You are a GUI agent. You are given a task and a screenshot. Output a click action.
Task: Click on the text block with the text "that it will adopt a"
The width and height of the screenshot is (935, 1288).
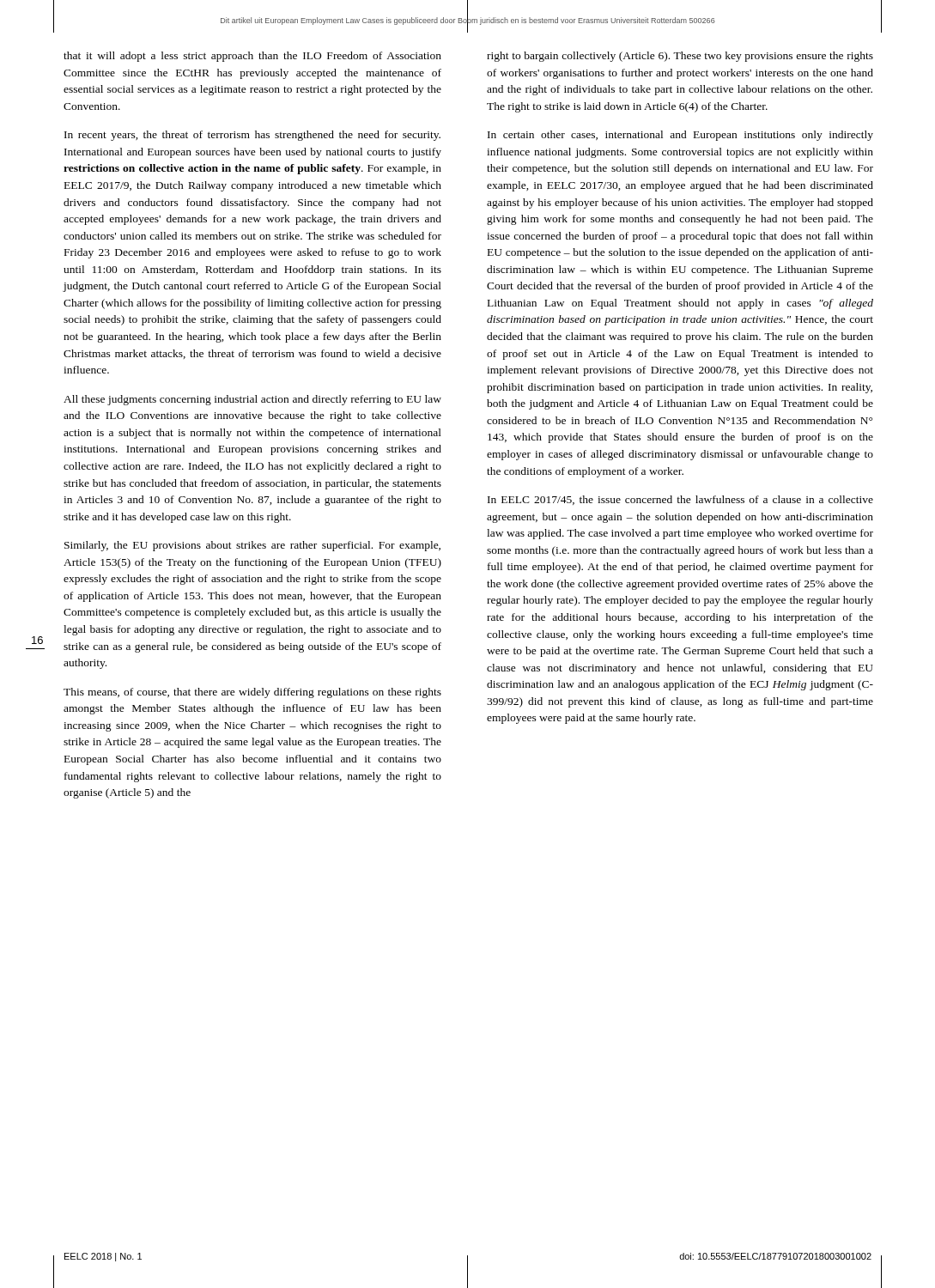(252, 81)
